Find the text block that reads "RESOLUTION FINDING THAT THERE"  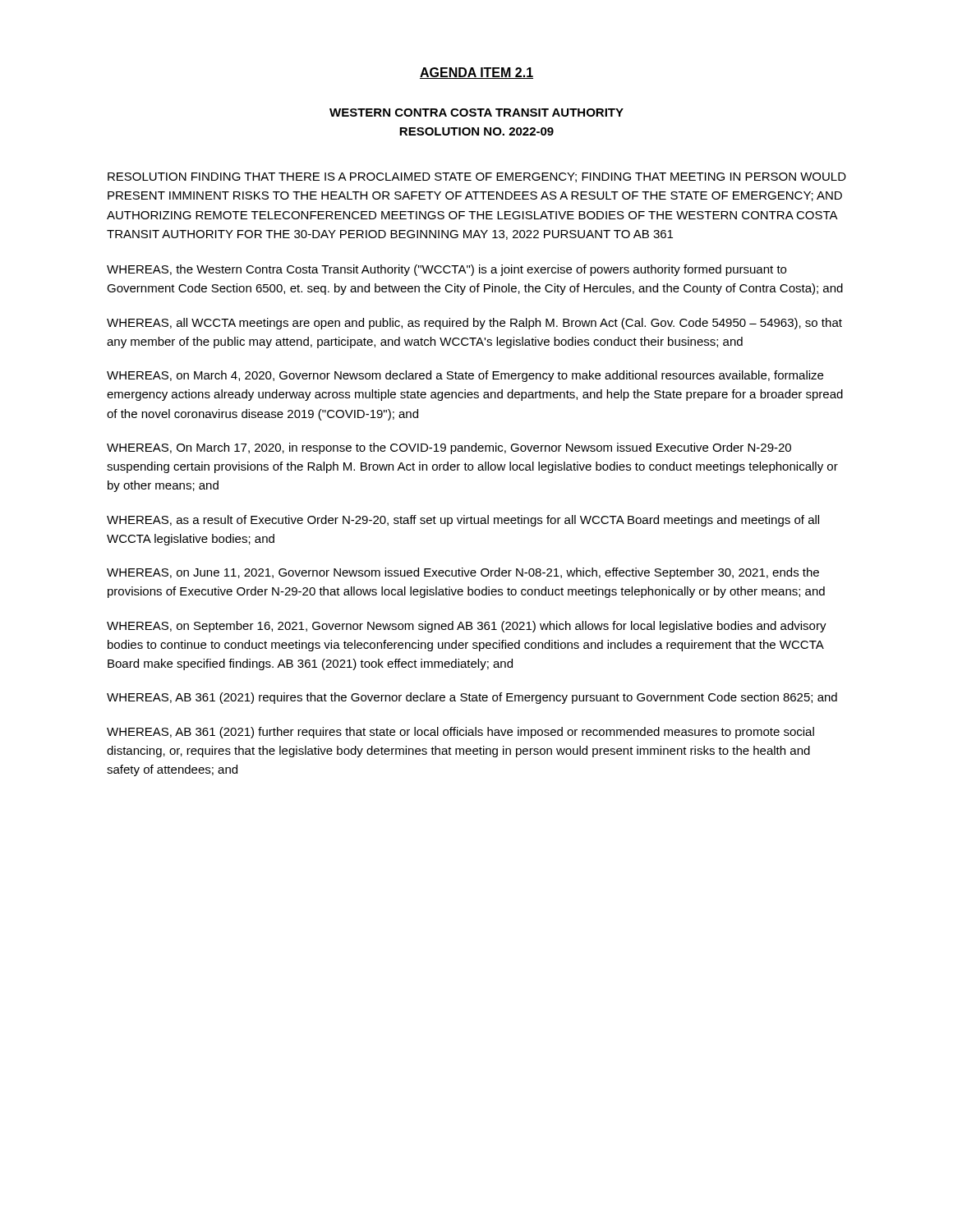point(476,205)
